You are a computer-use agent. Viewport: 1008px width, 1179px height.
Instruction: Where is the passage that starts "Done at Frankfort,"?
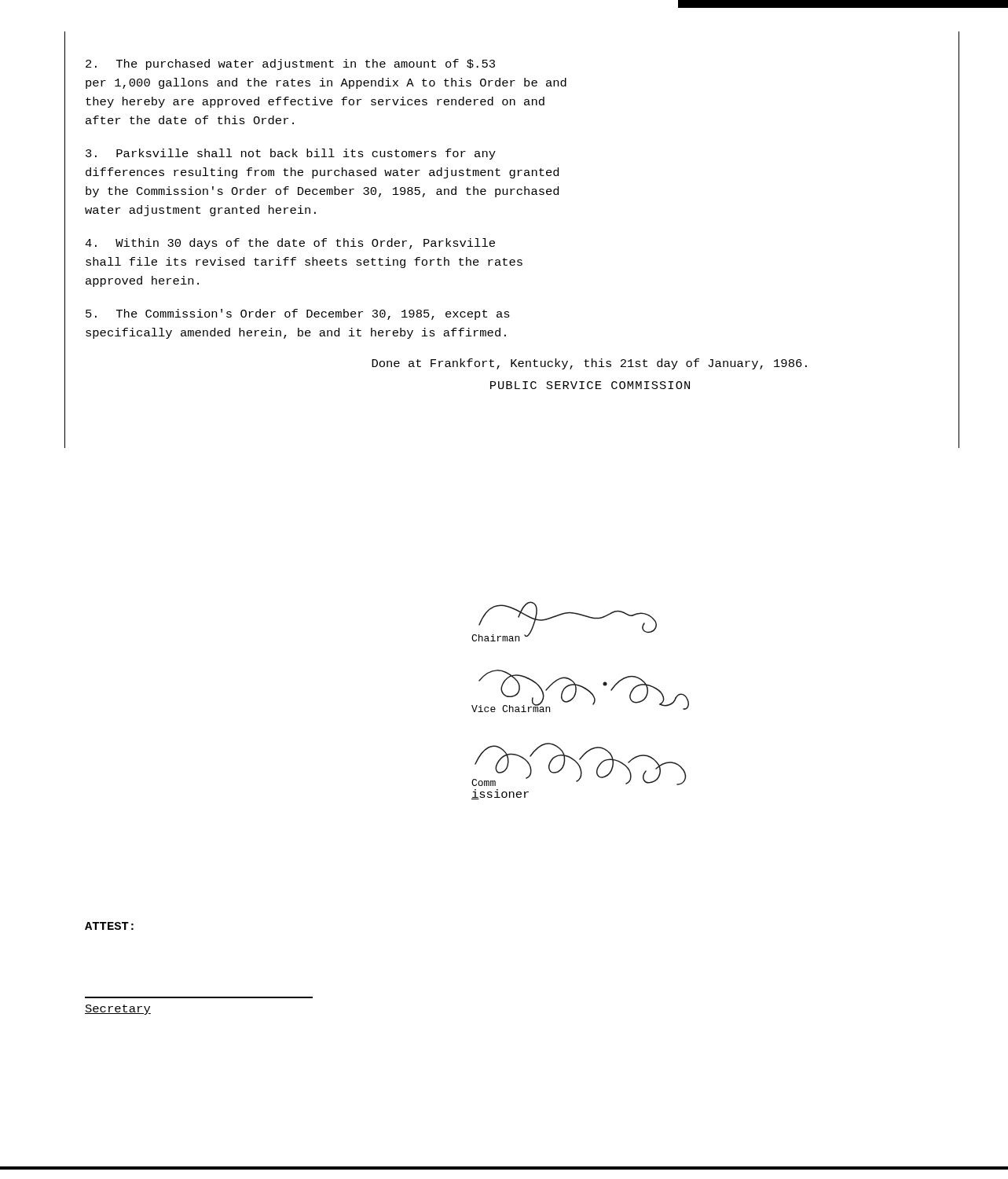tap(590, 364)
